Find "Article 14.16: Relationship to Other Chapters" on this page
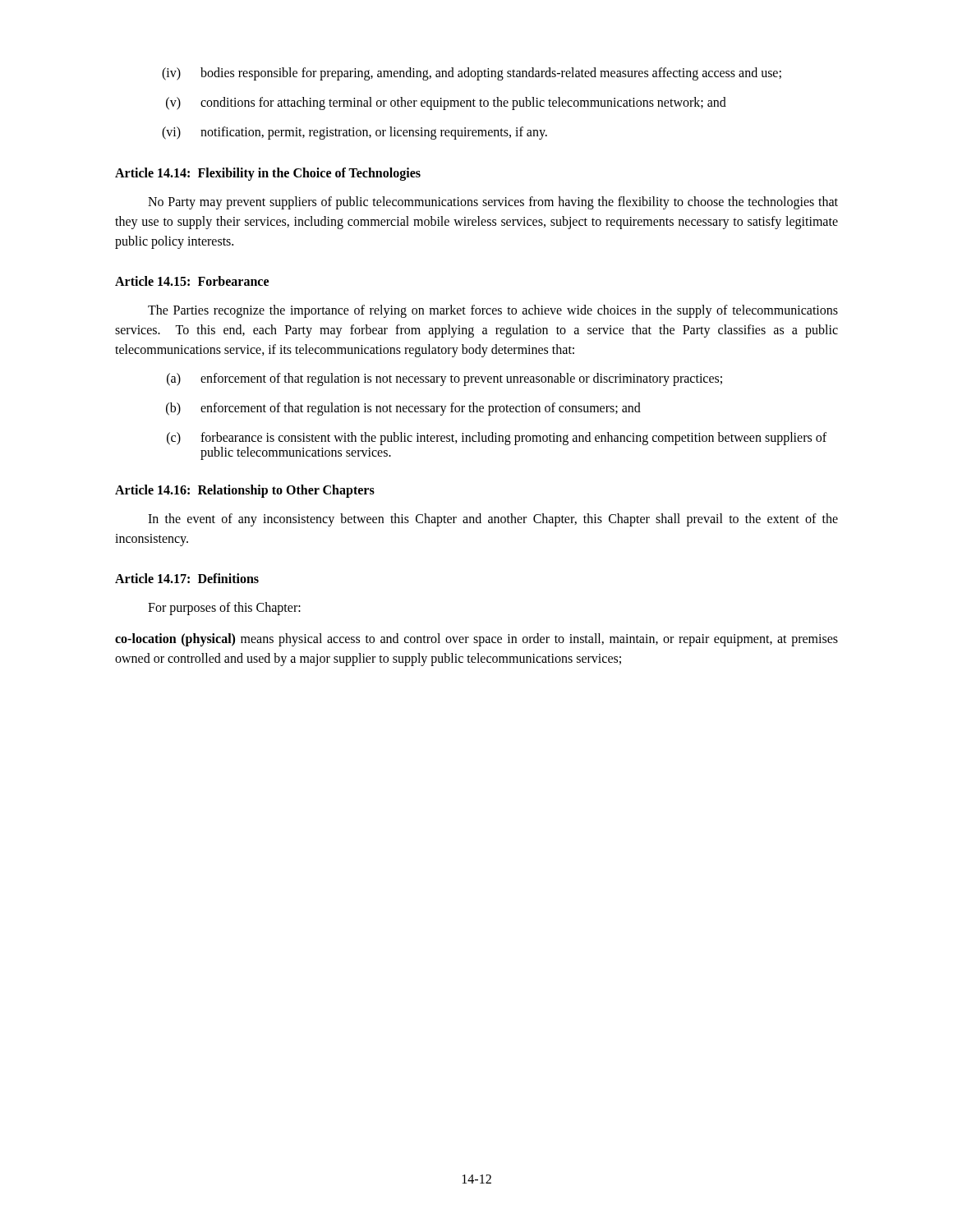 coord(245,490)
